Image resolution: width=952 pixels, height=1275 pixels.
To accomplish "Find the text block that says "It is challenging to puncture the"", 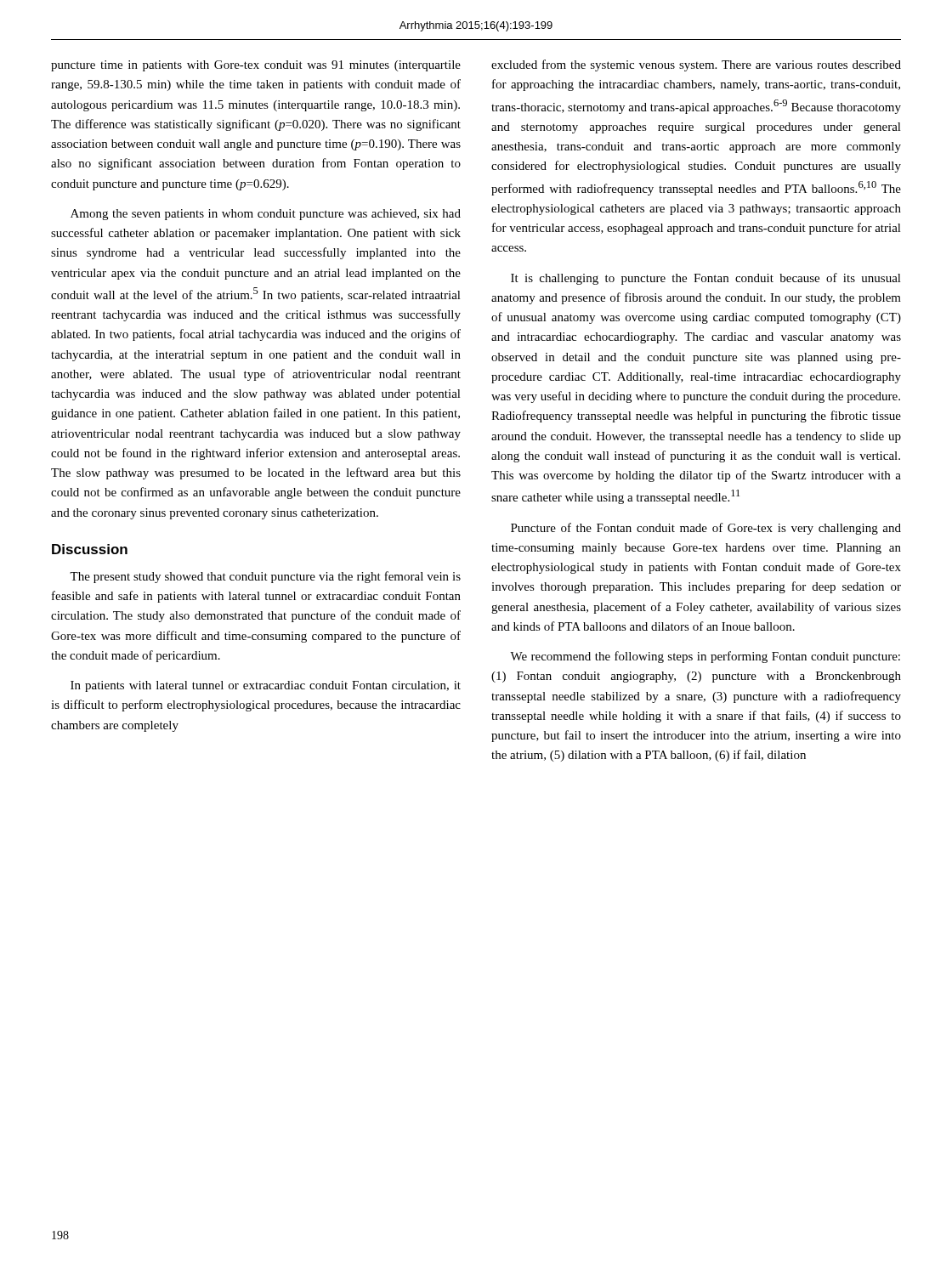I will point(696,388).
